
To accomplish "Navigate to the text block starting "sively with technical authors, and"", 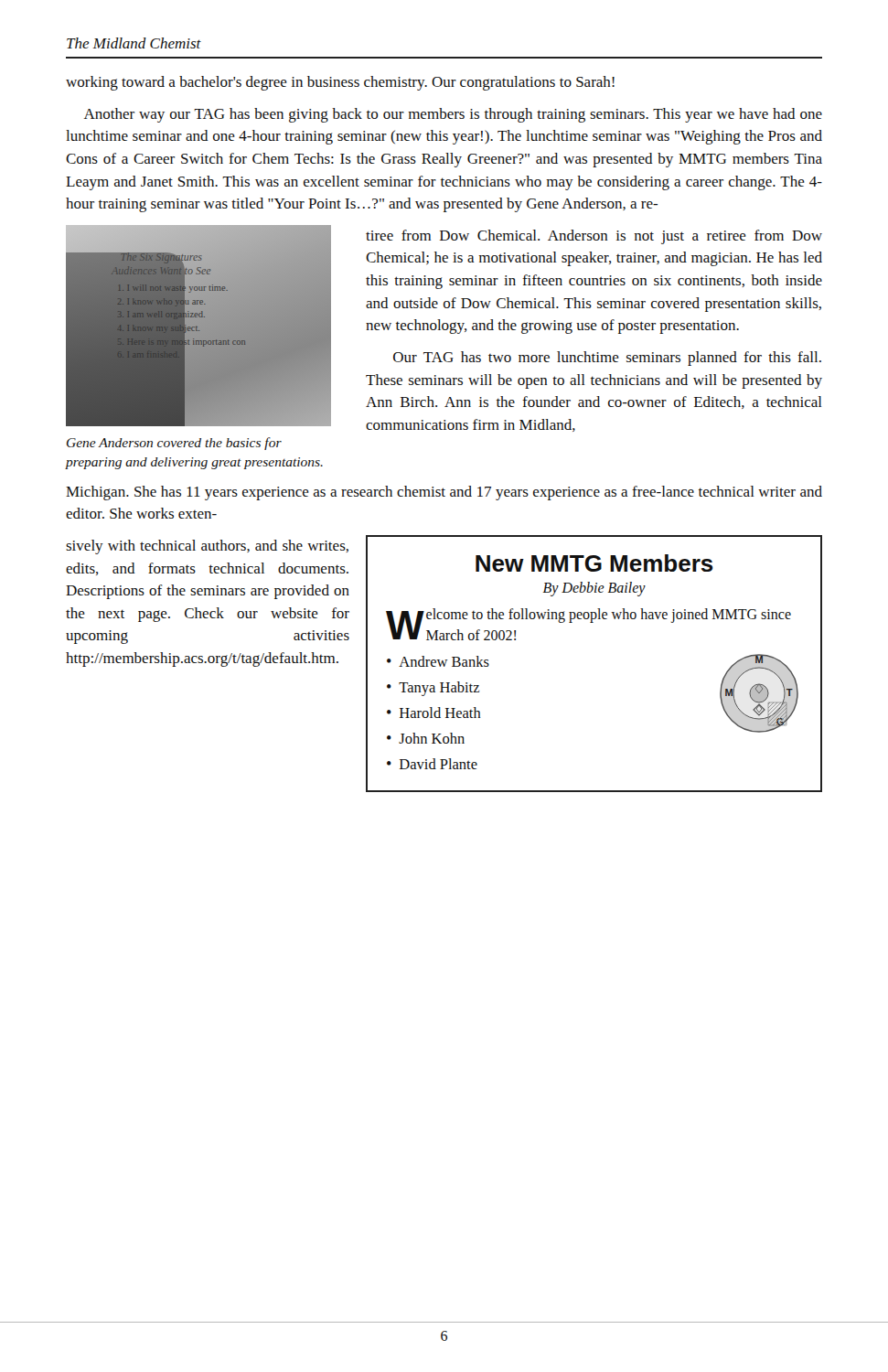I will coord(208,602).
